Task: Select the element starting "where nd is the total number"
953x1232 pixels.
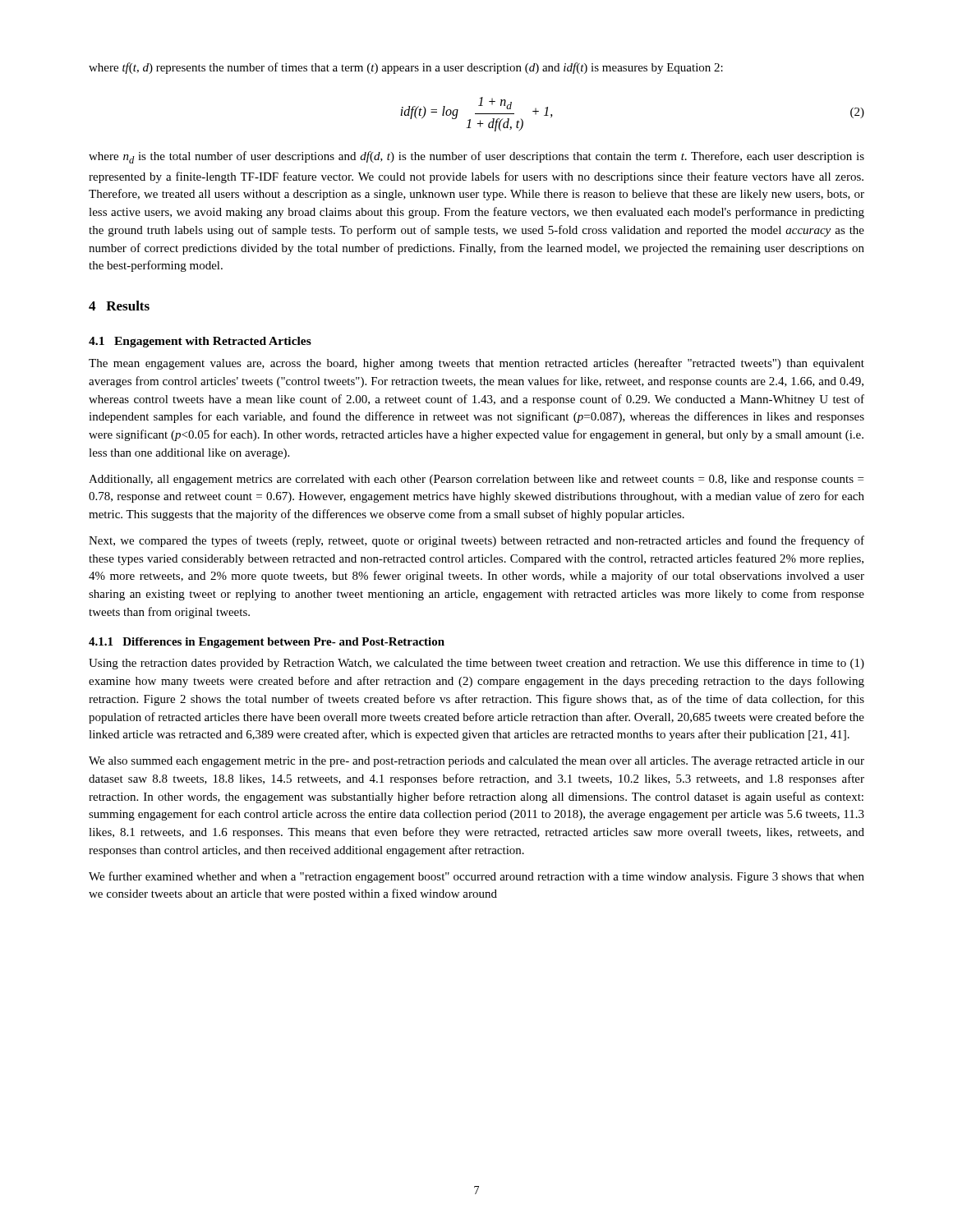Action: click(476, 211)
